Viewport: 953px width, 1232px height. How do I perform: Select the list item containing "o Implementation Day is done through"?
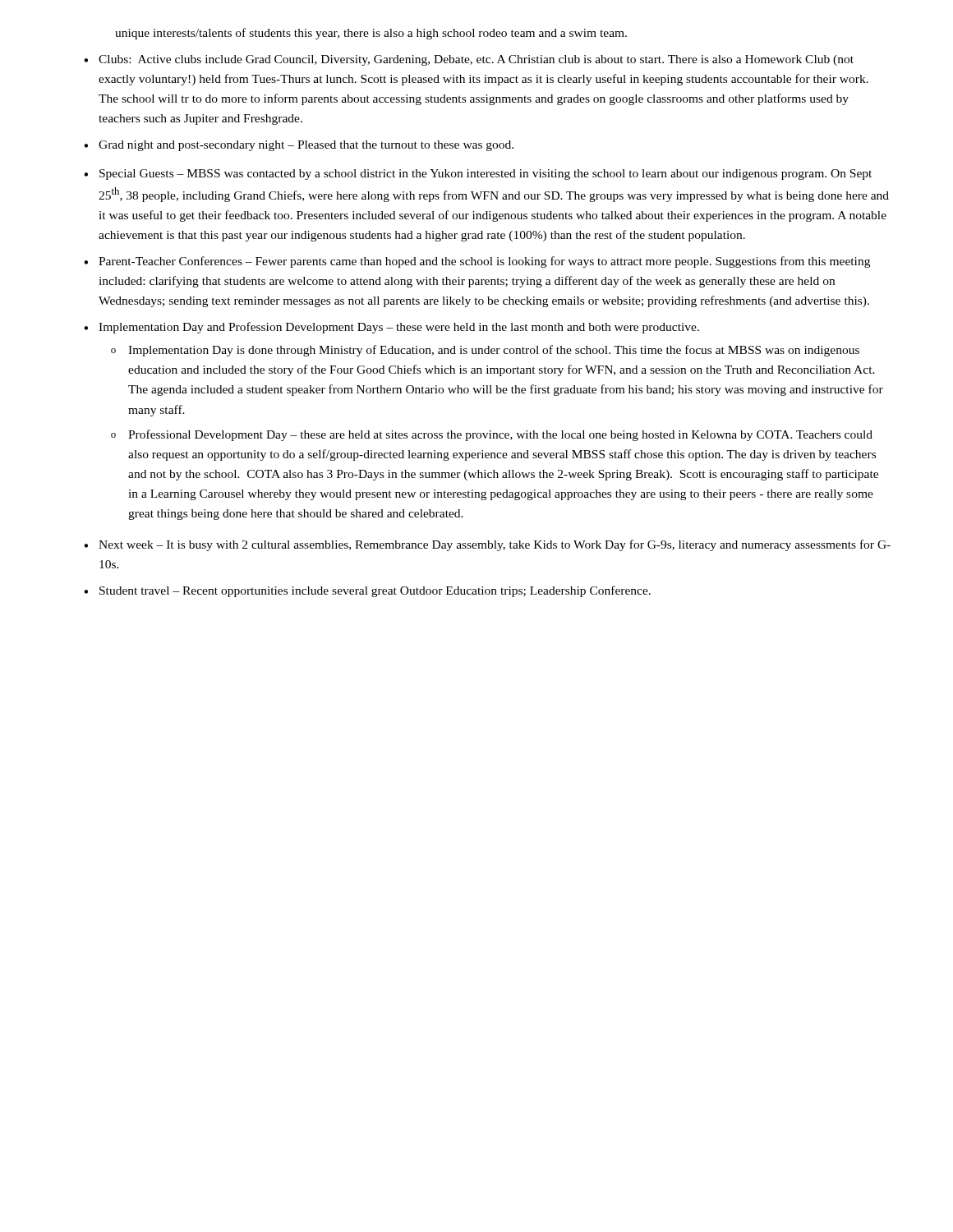tap(495, 380)
